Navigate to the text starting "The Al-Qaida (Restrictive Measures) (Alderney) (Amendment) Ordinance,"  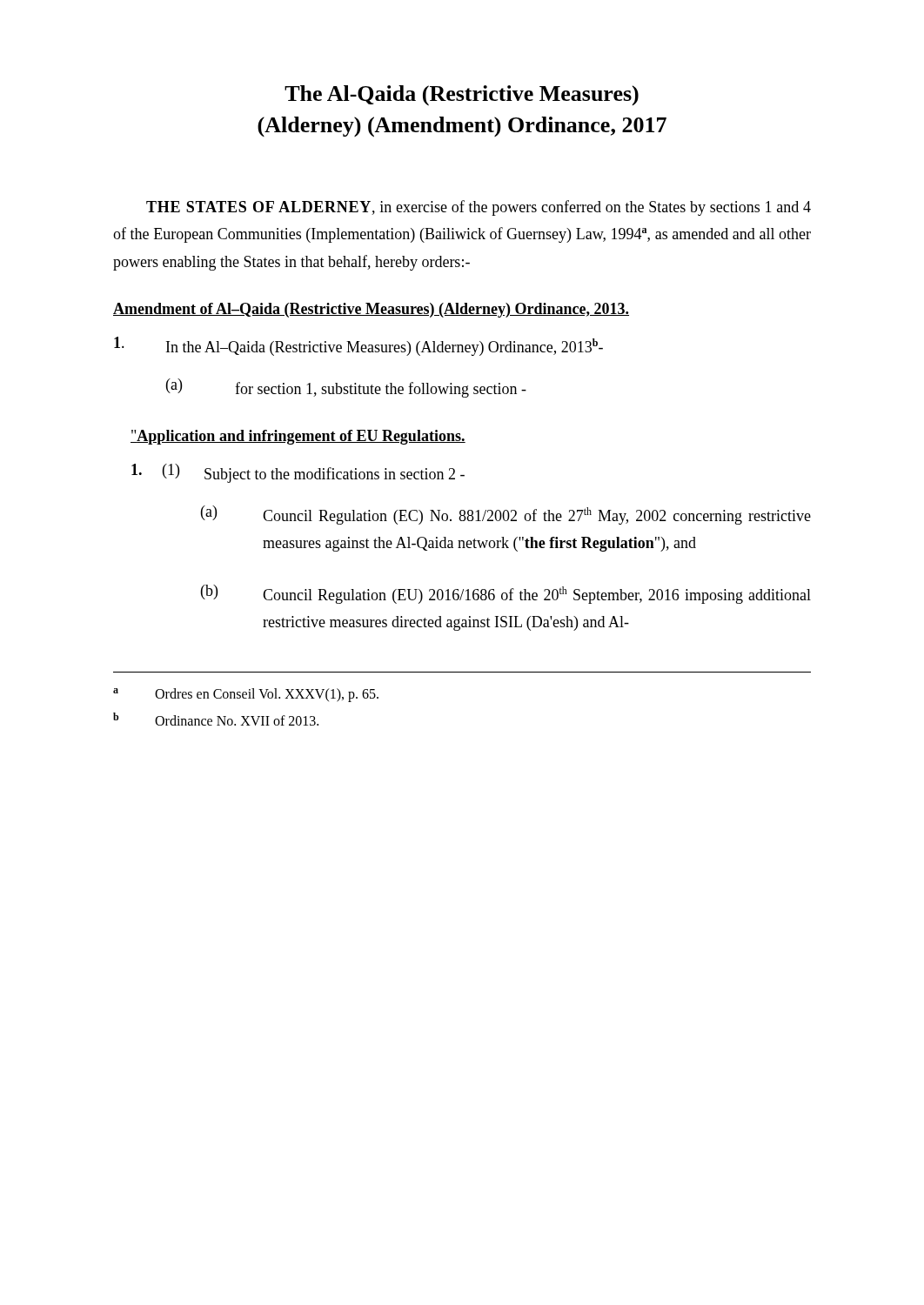[462, 110]
